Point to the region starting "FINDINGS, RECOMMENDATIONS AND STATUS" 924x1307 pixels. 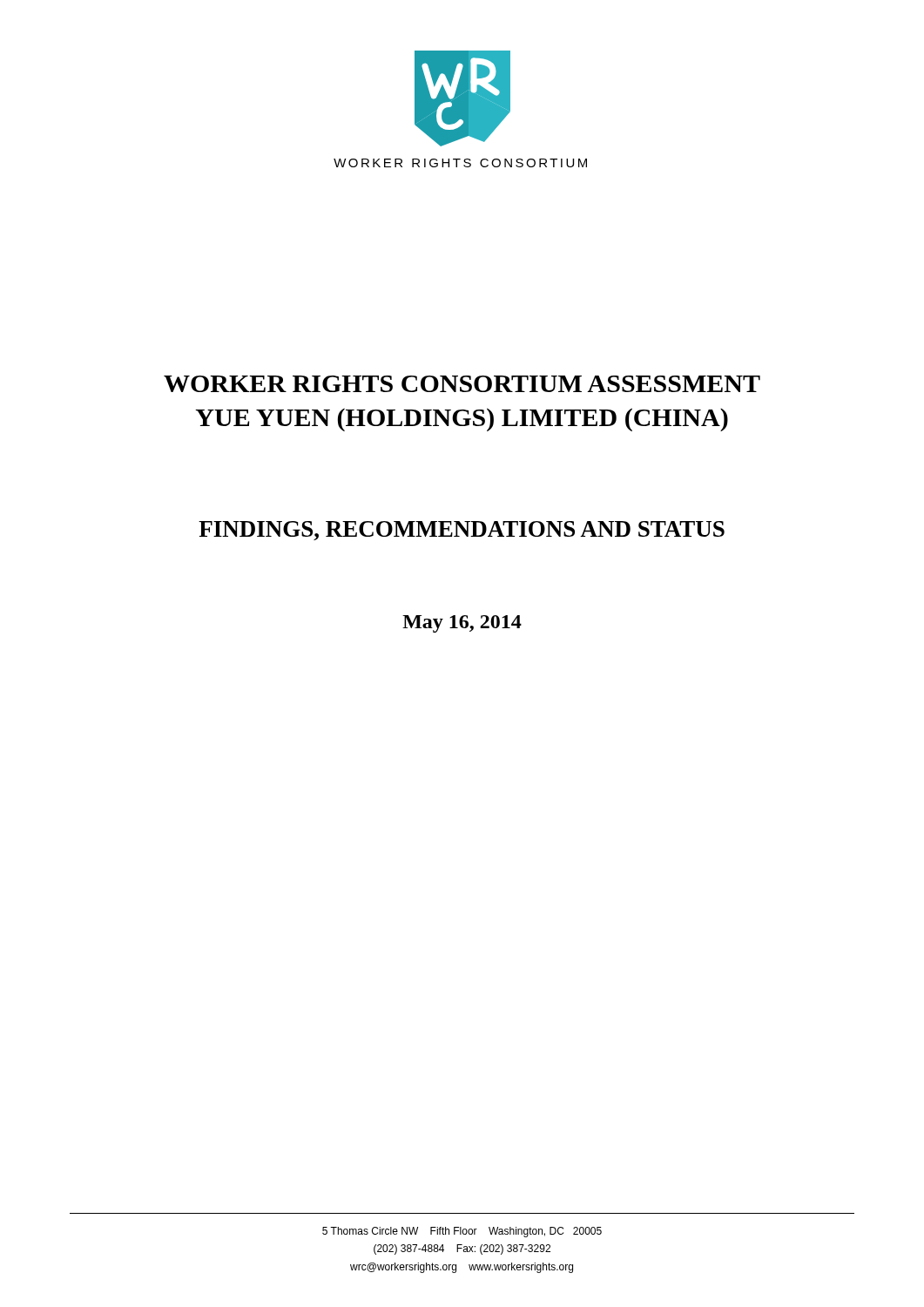coord(462,529)
